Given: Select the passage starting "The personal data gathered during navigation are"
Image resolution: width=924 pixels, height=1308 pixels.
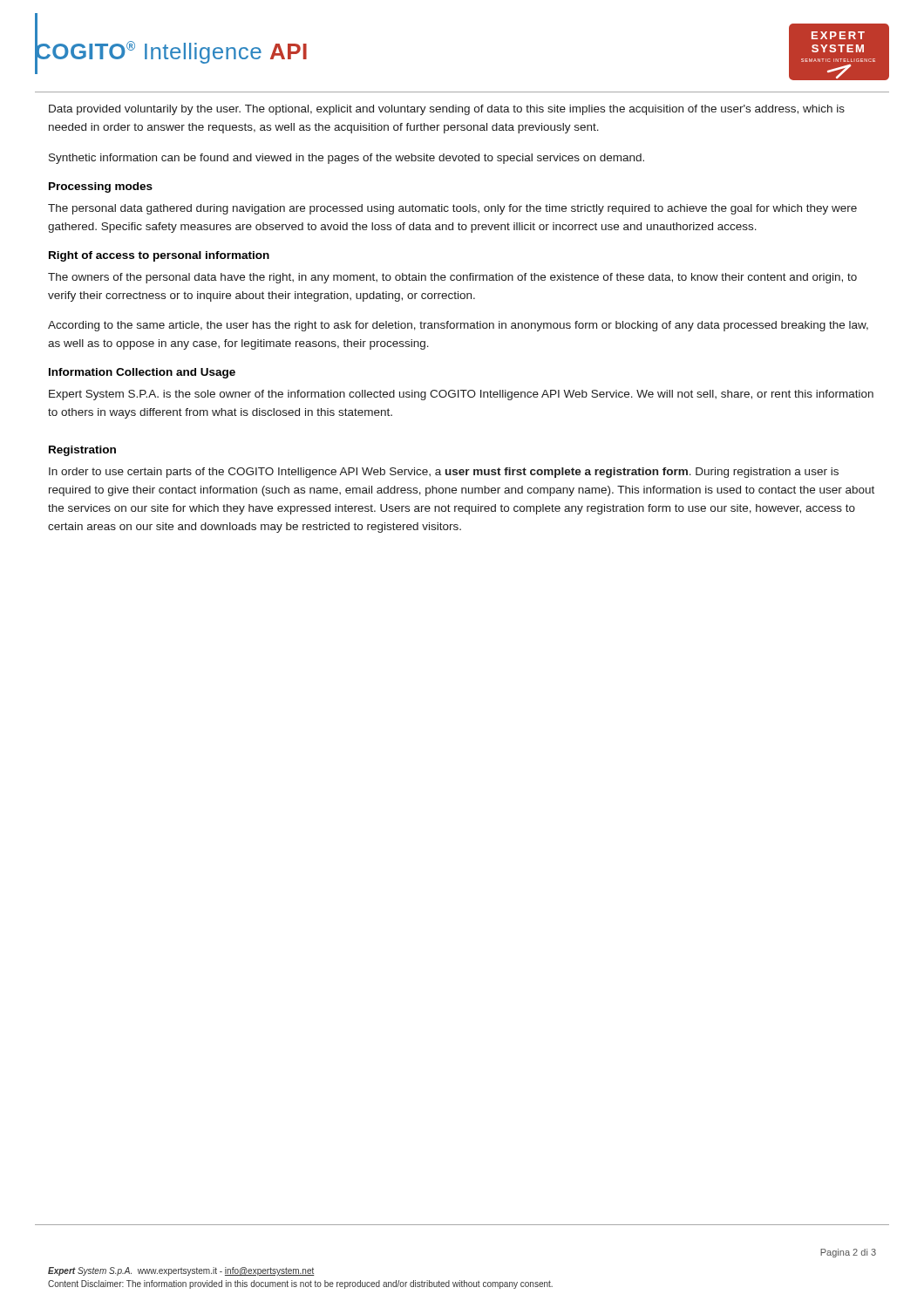Looking at the screenshot, I should click(x=453, y=217).
